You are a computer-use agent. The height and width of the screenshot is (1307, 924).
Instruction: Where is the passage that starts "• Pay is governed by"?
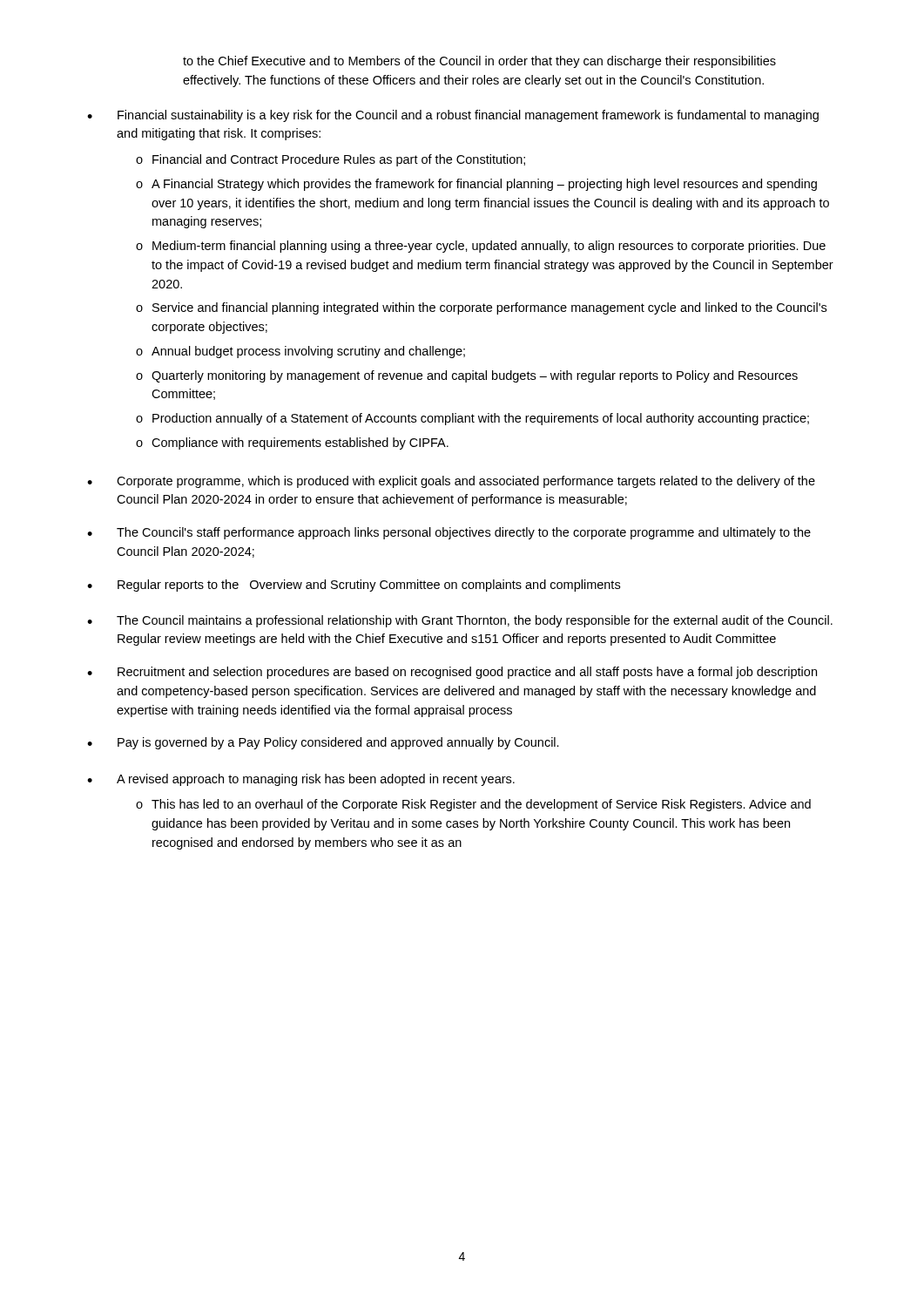point(462,745)
